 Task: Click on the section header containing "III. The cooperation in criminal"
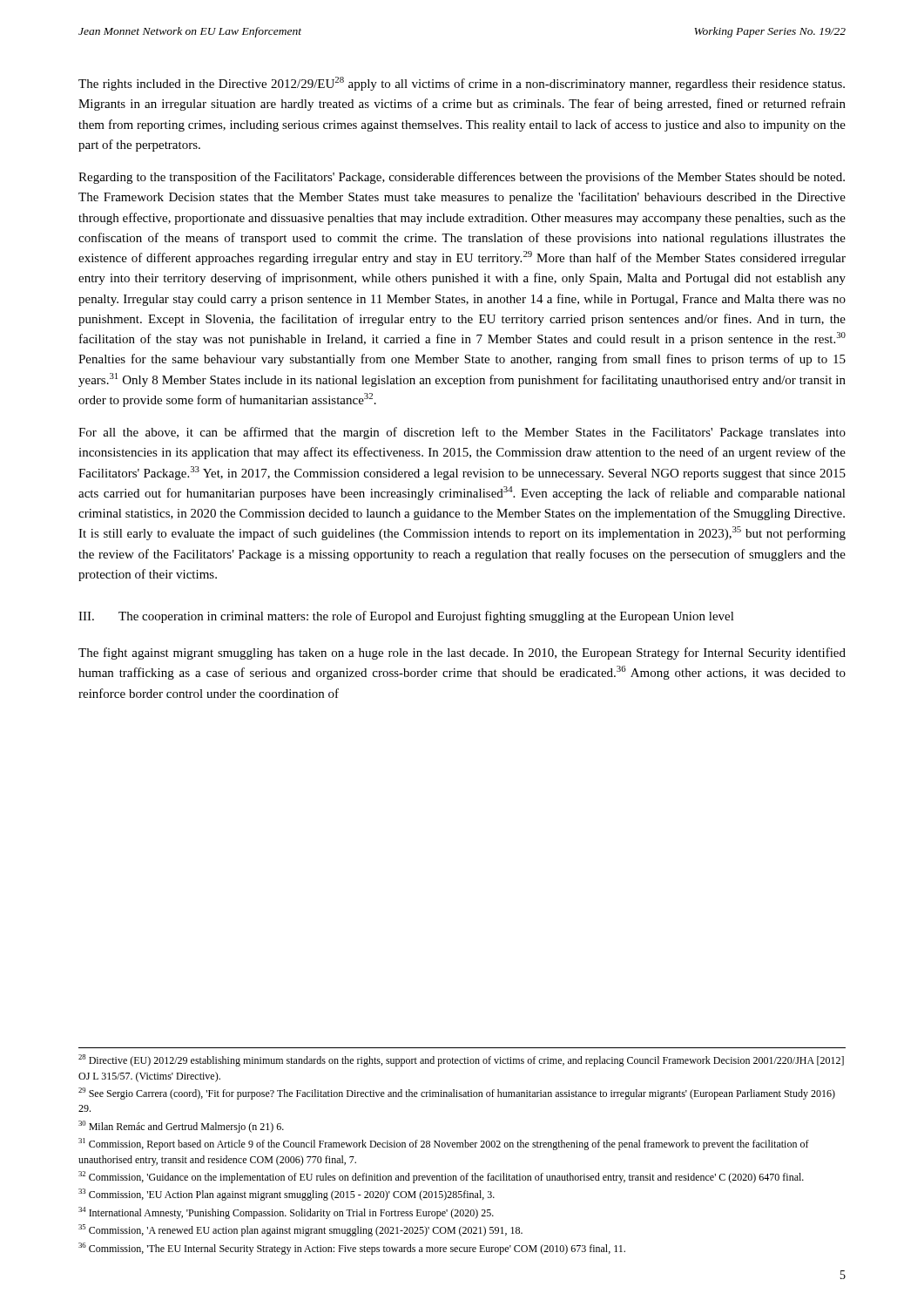click(462, 616)
